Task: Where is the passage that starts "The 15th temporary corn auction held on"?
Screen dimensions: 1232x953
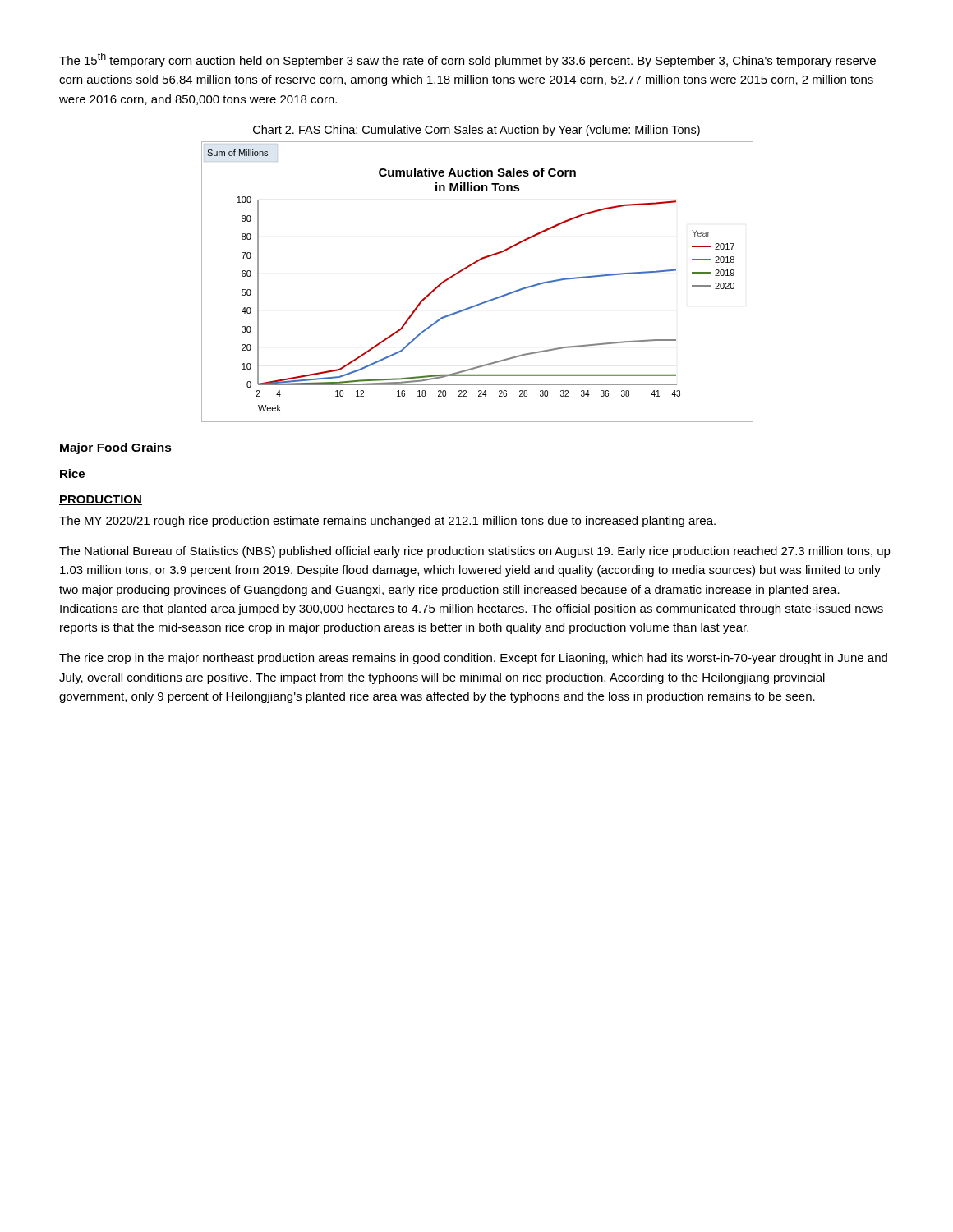Action: [x=468, y=78]
